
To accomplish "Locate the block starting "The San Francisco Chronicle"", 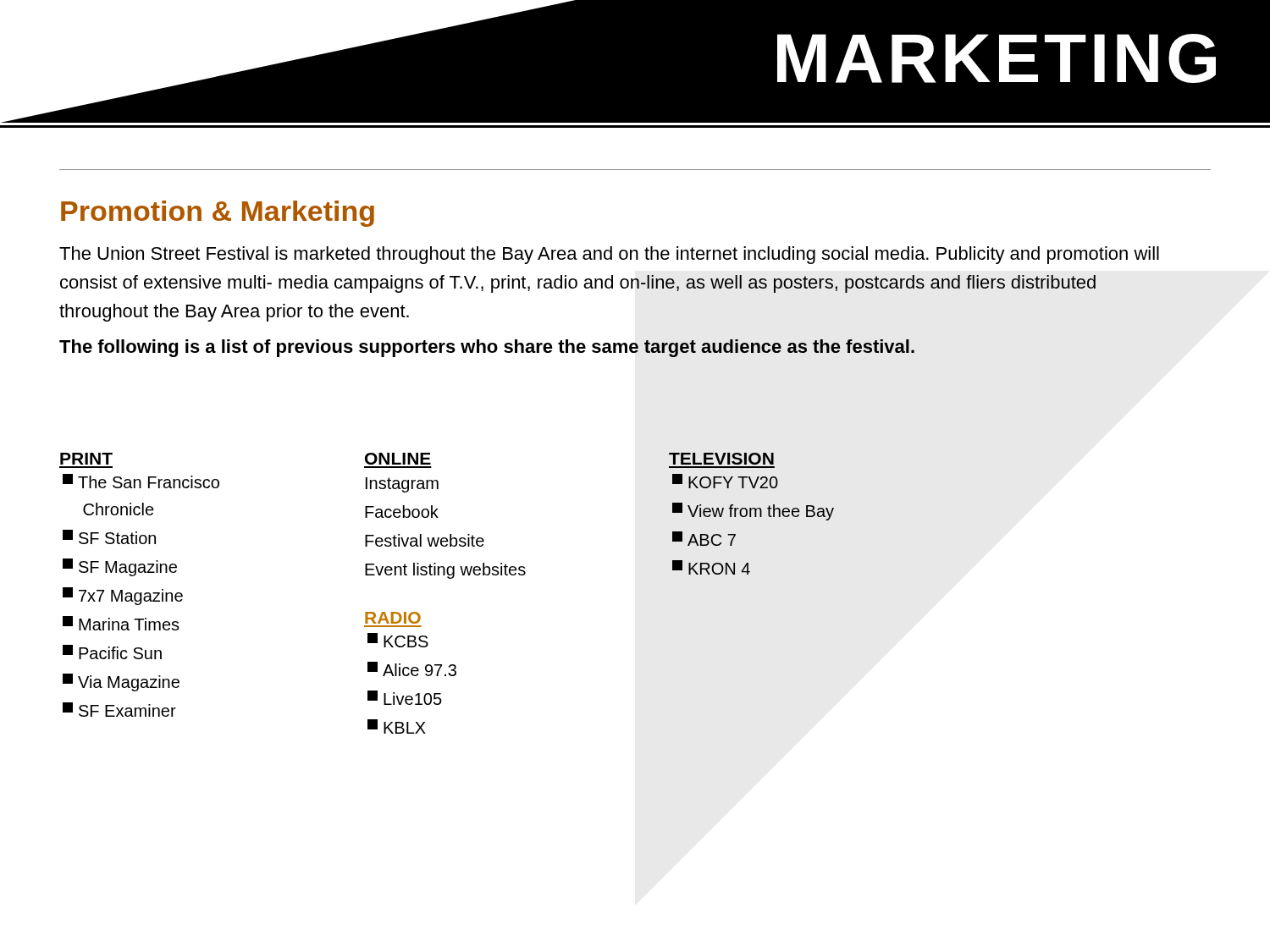I will coord(141,496).
